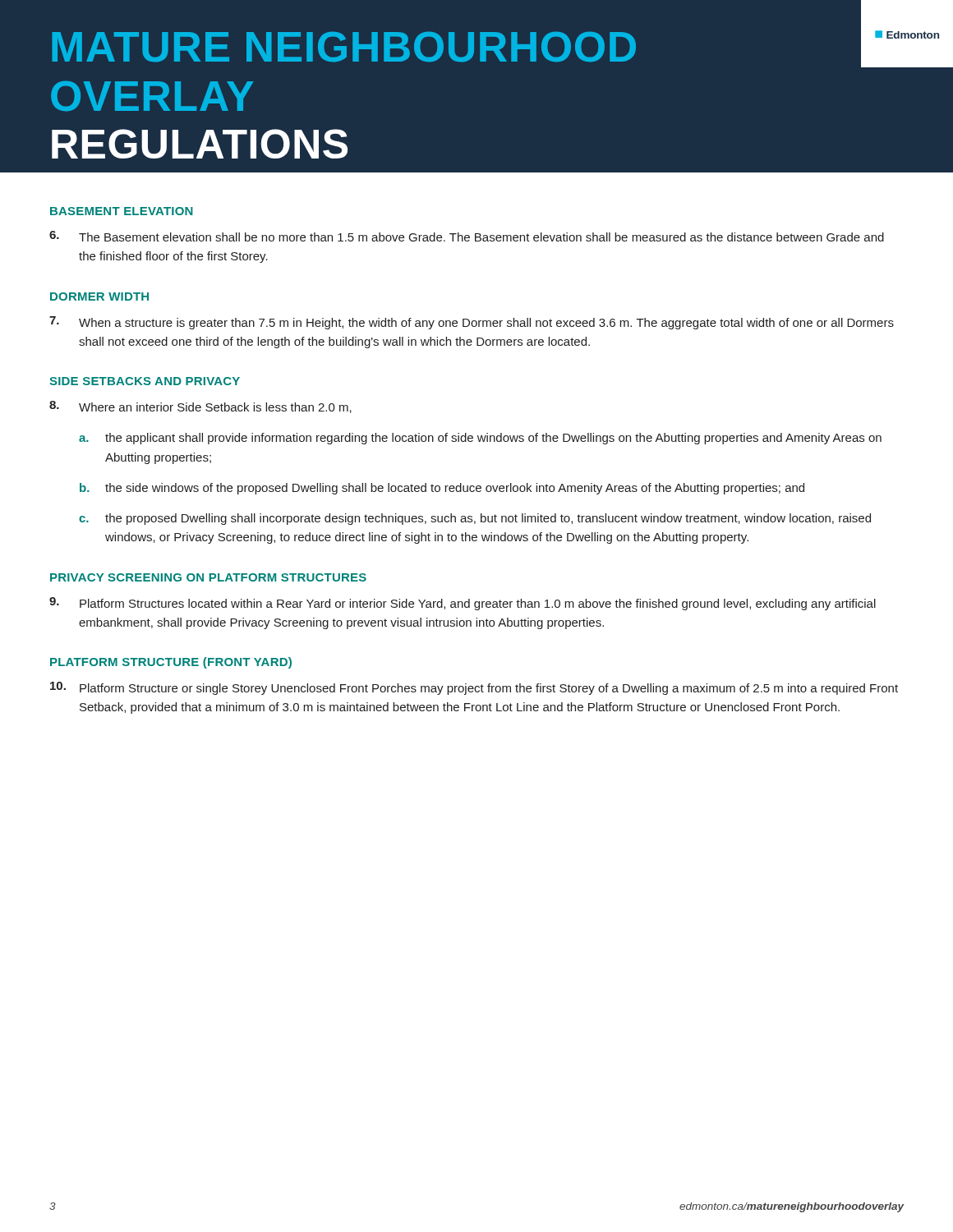
Task: Find the section header that reads "DORMER WIDTH"
Action: (100, 296)
